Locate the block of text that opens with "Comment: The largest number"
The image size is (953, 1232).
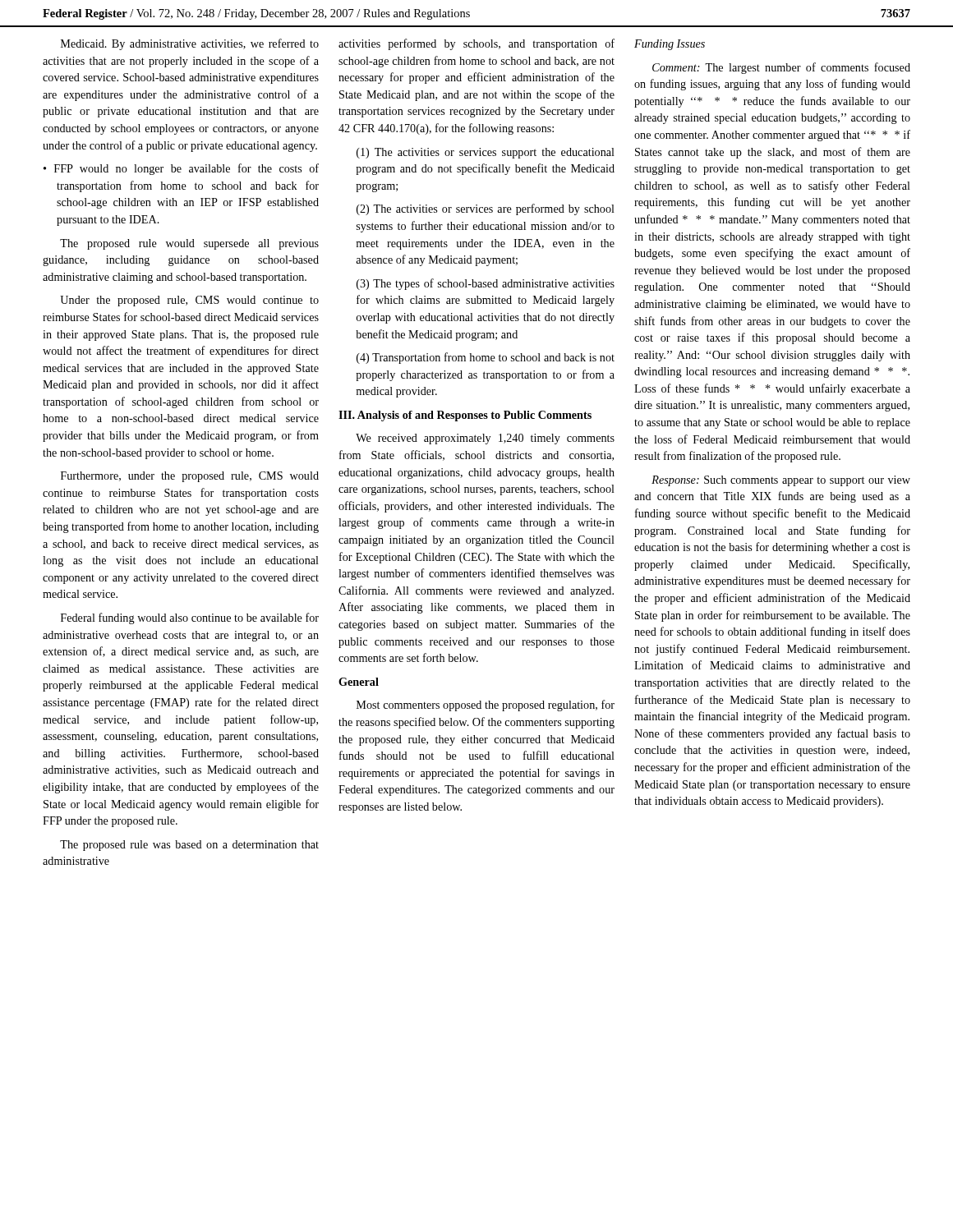[772, 434]
